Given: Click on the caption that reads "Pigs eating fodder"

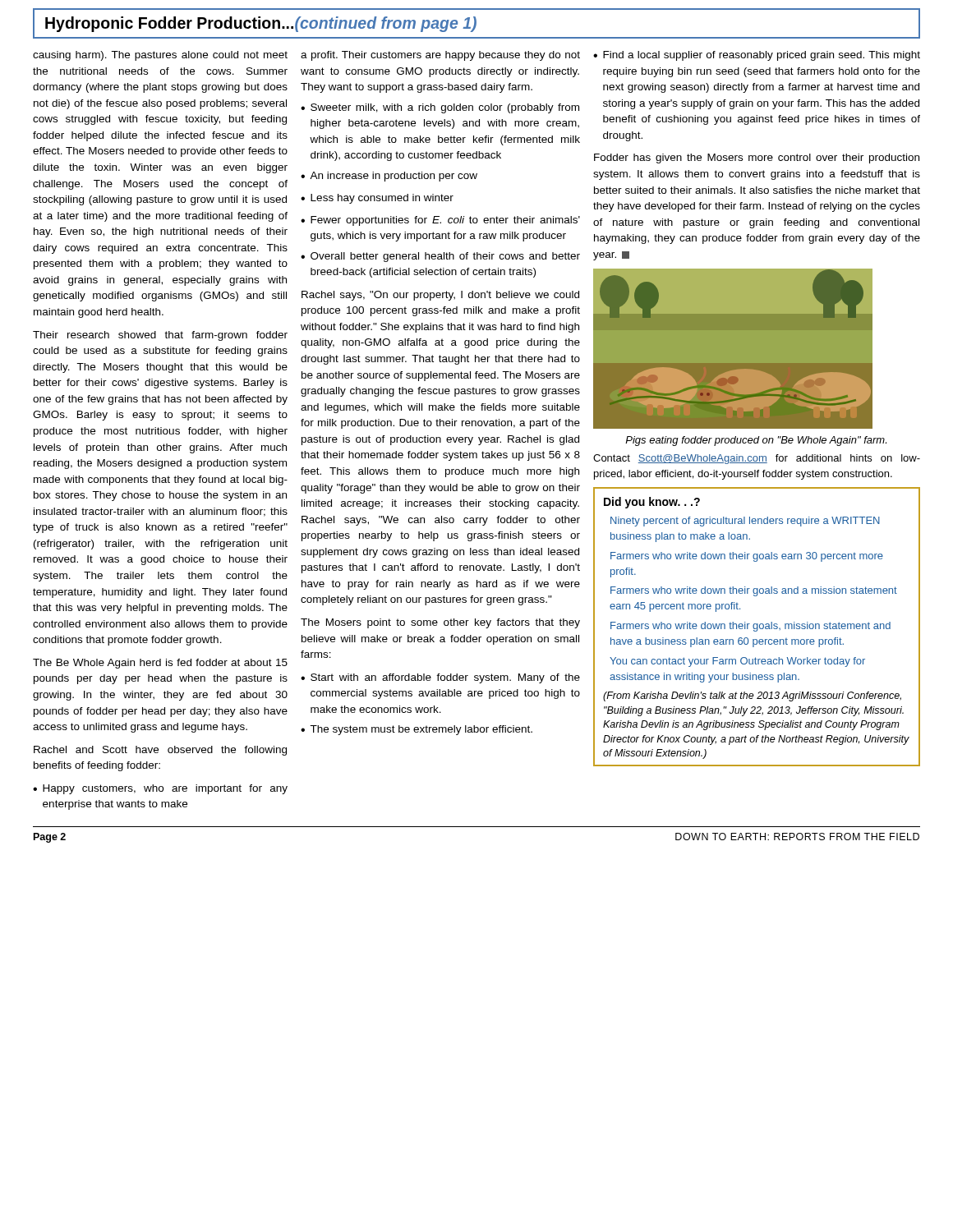Looking at the screenshot, I should point(757,440).
